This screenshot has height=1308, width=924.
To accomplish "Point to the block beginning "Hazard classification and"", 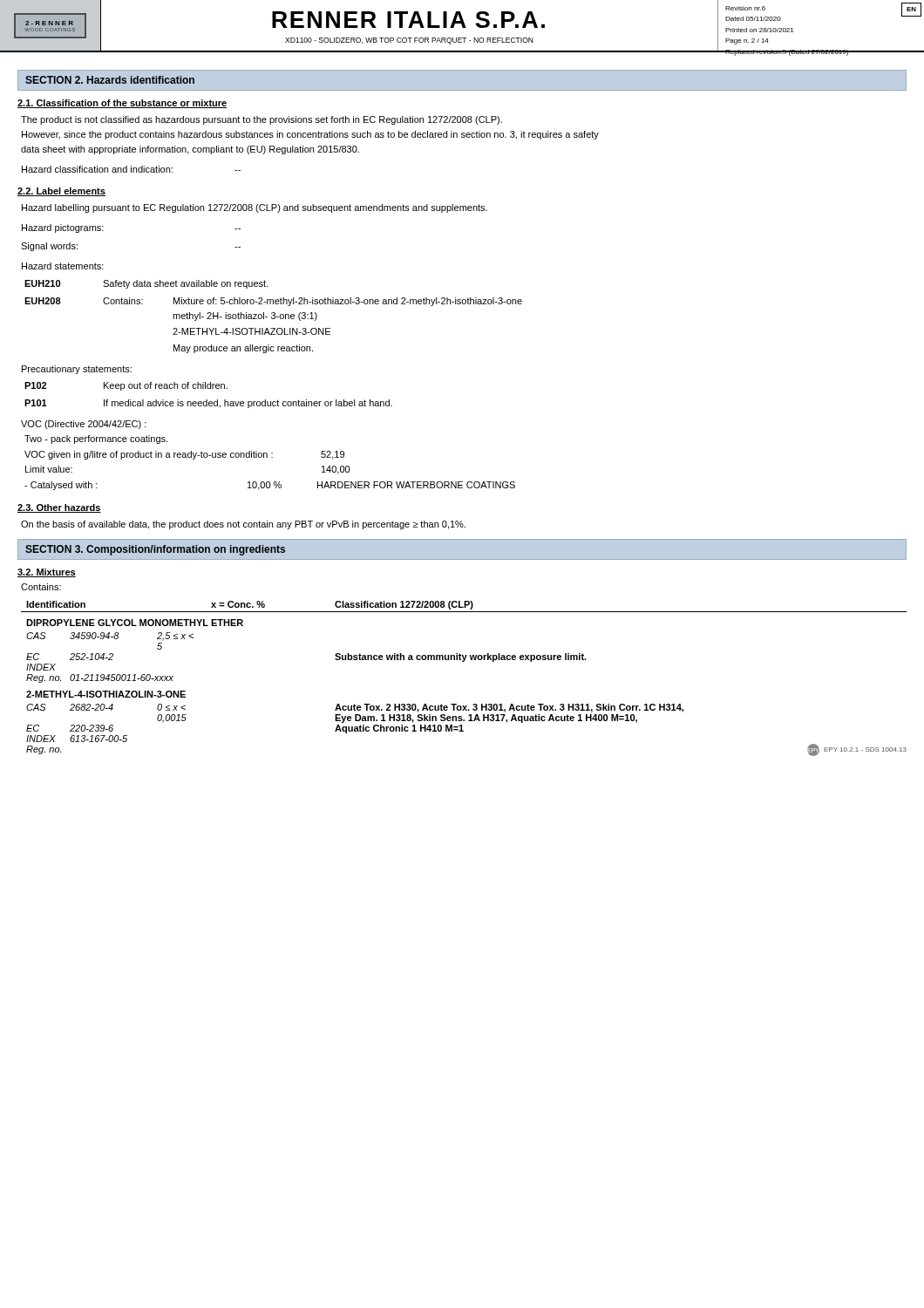I will (131, 170).
